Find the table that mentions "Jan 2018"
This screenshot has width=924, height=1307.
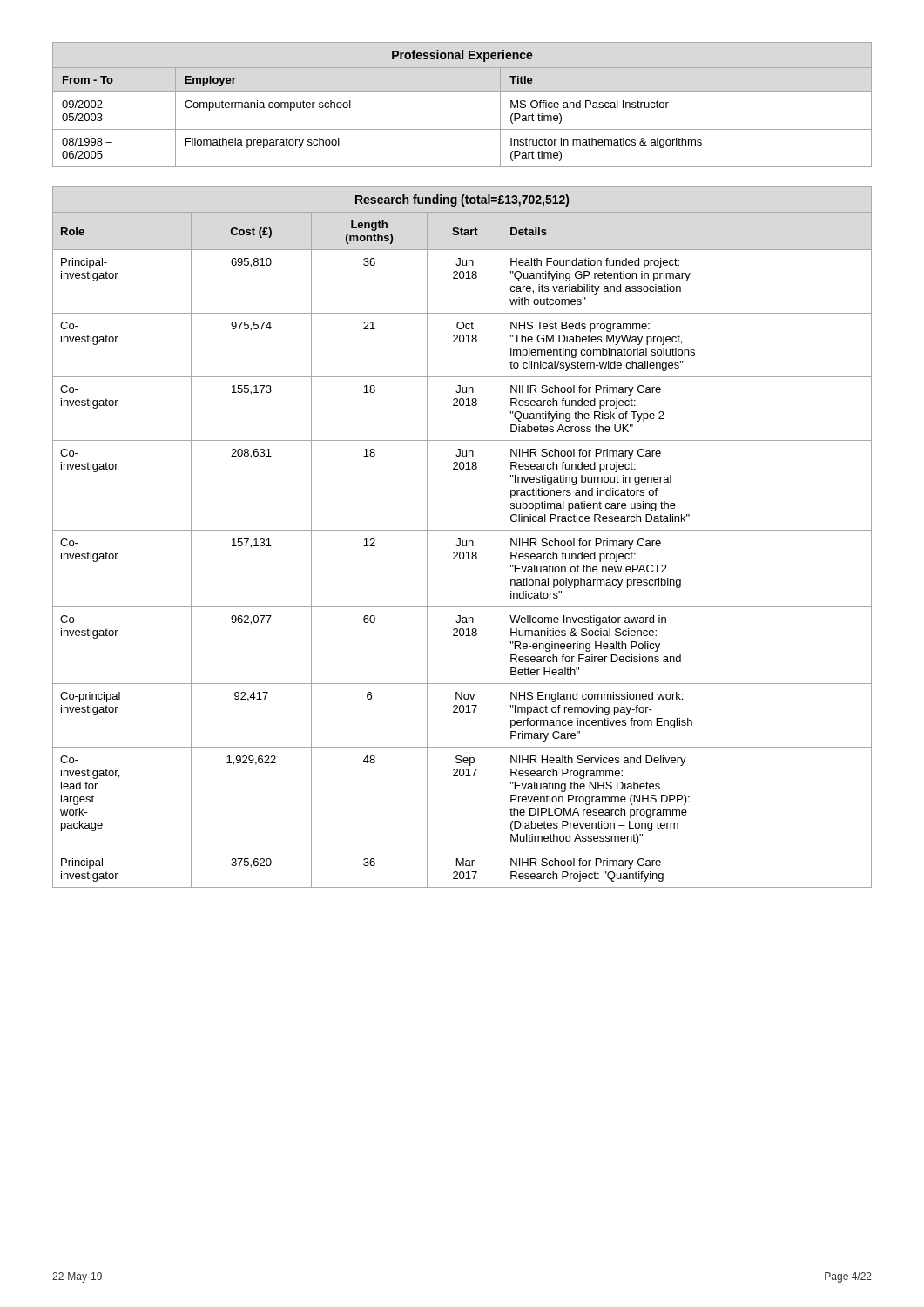pyautogui.click(x=462, y=537)
